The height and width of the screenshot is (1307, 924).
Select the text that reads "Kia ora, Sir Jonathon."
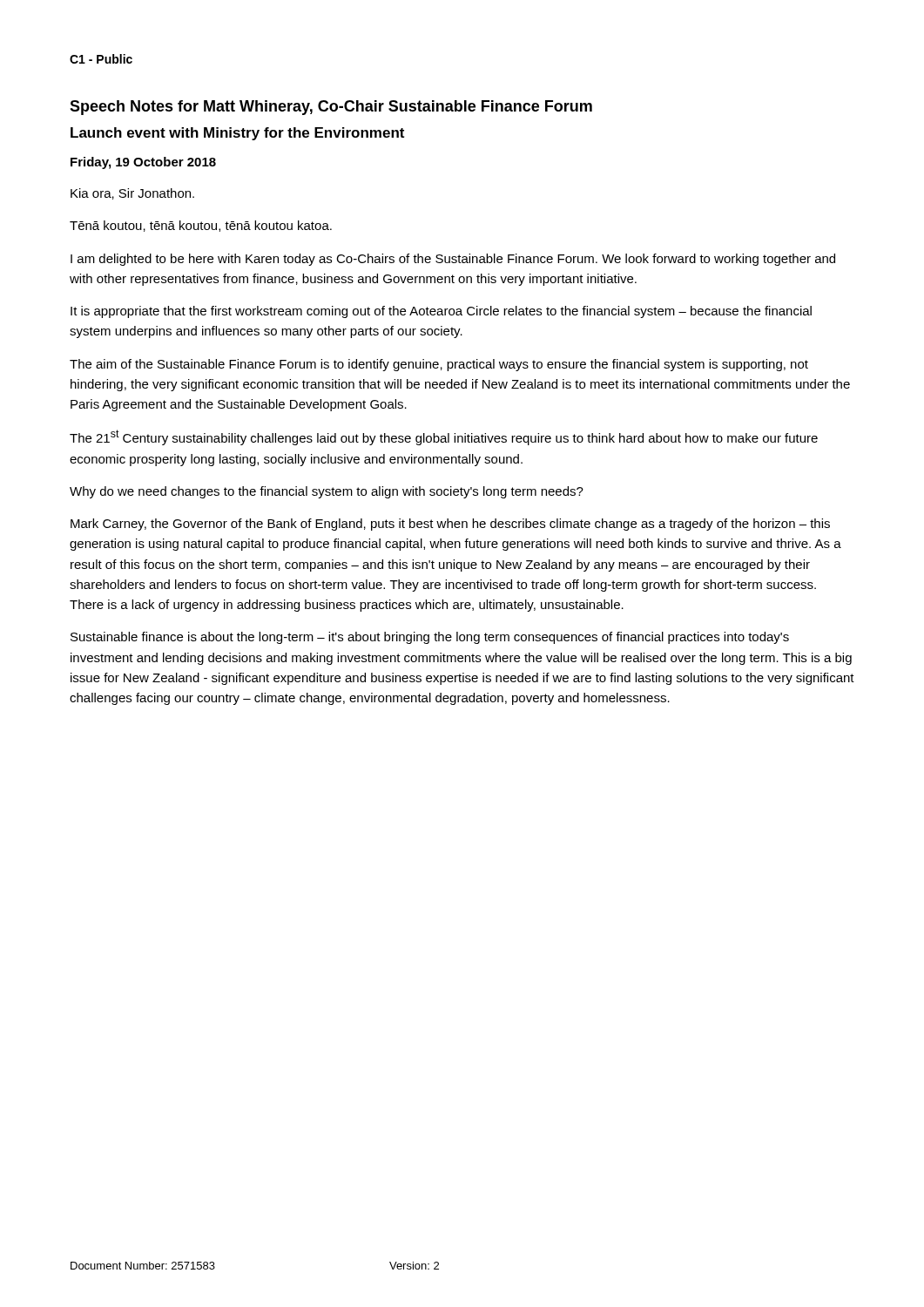pos(132,194)
